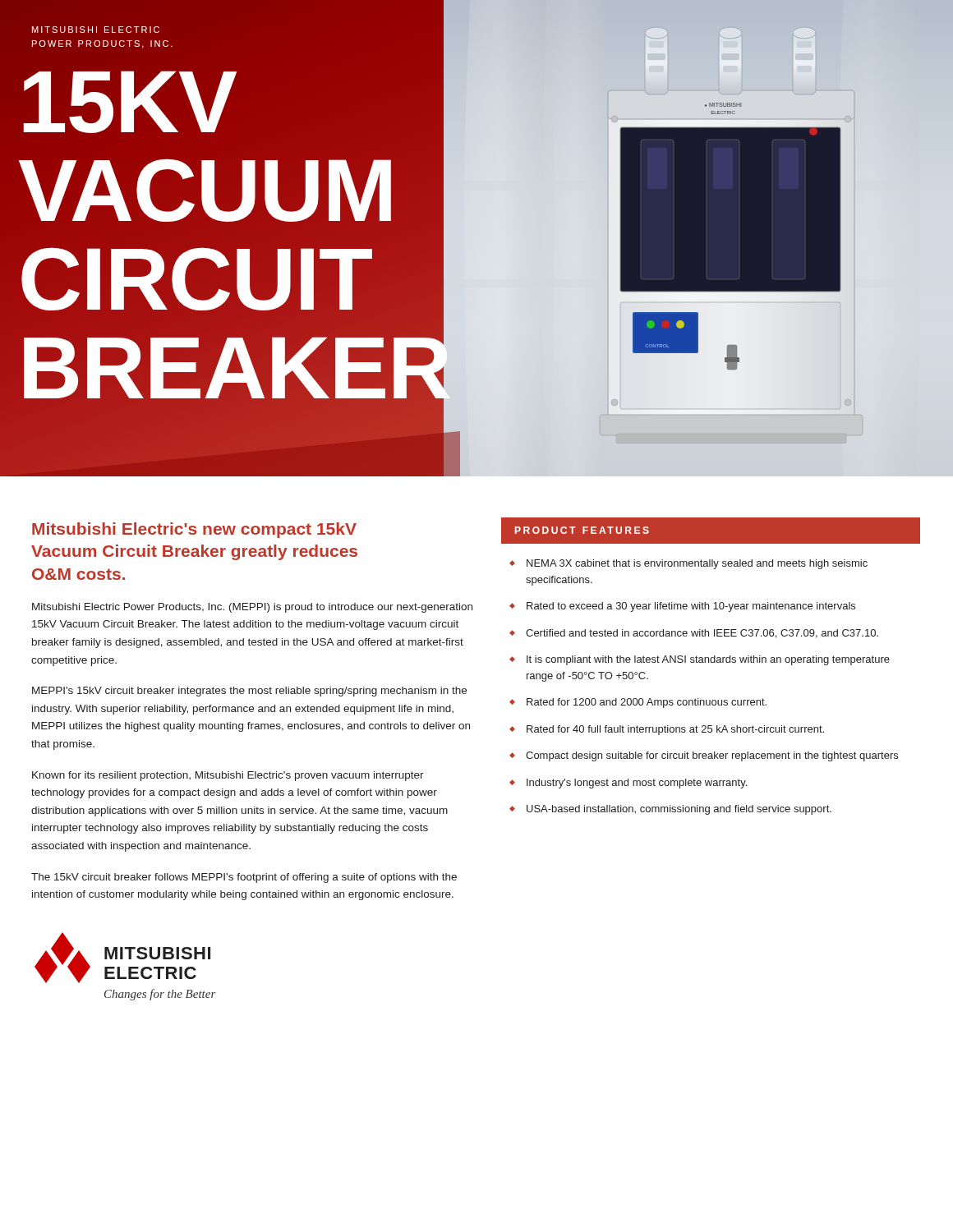Locate the list item with the text "It is compliant with the latest ANSI"
This screenshot has width=953, height=1232.
point(708,667)
